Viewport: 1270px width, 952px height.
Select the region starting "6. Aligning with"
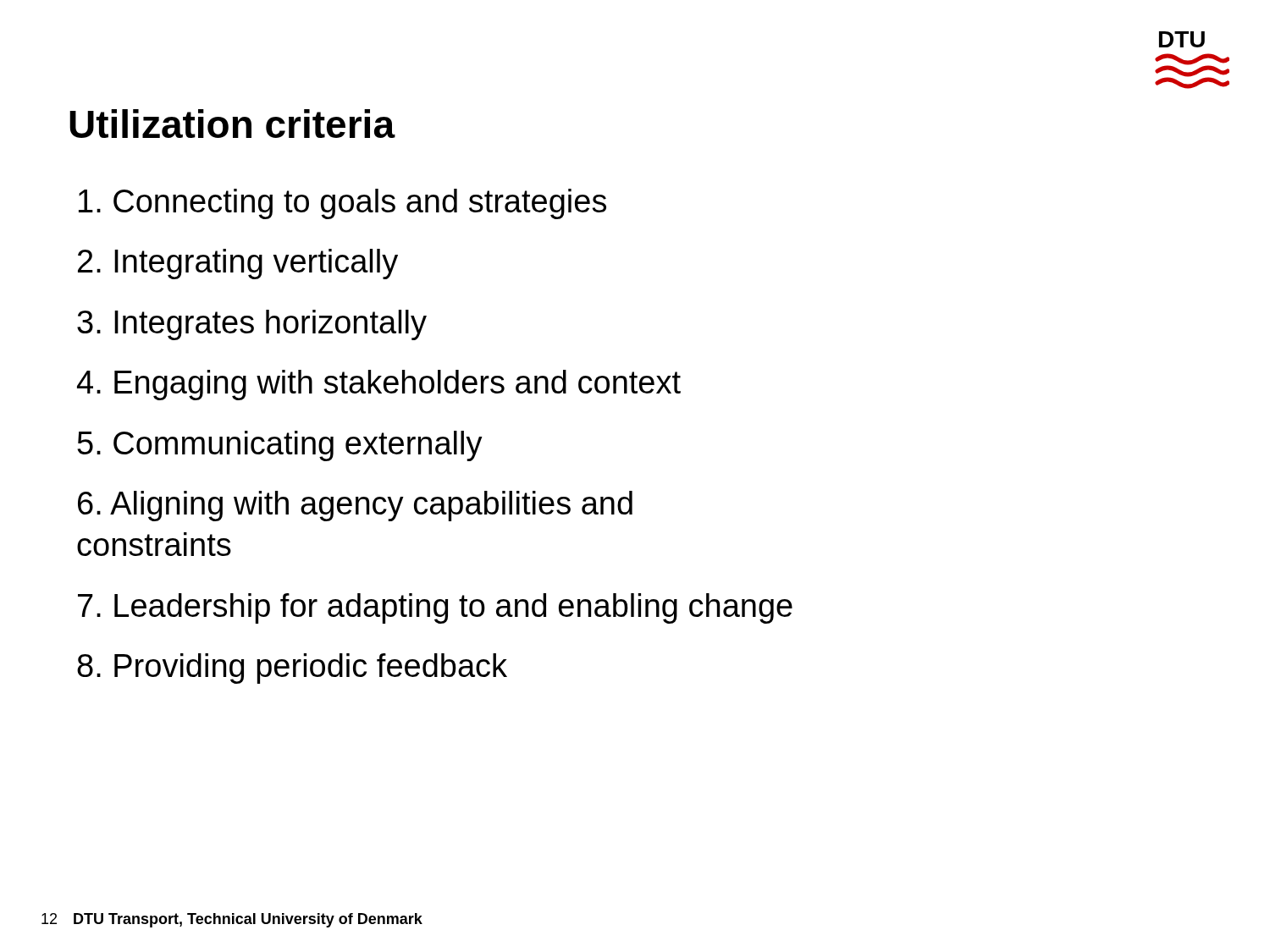click(x=355, y=524)
